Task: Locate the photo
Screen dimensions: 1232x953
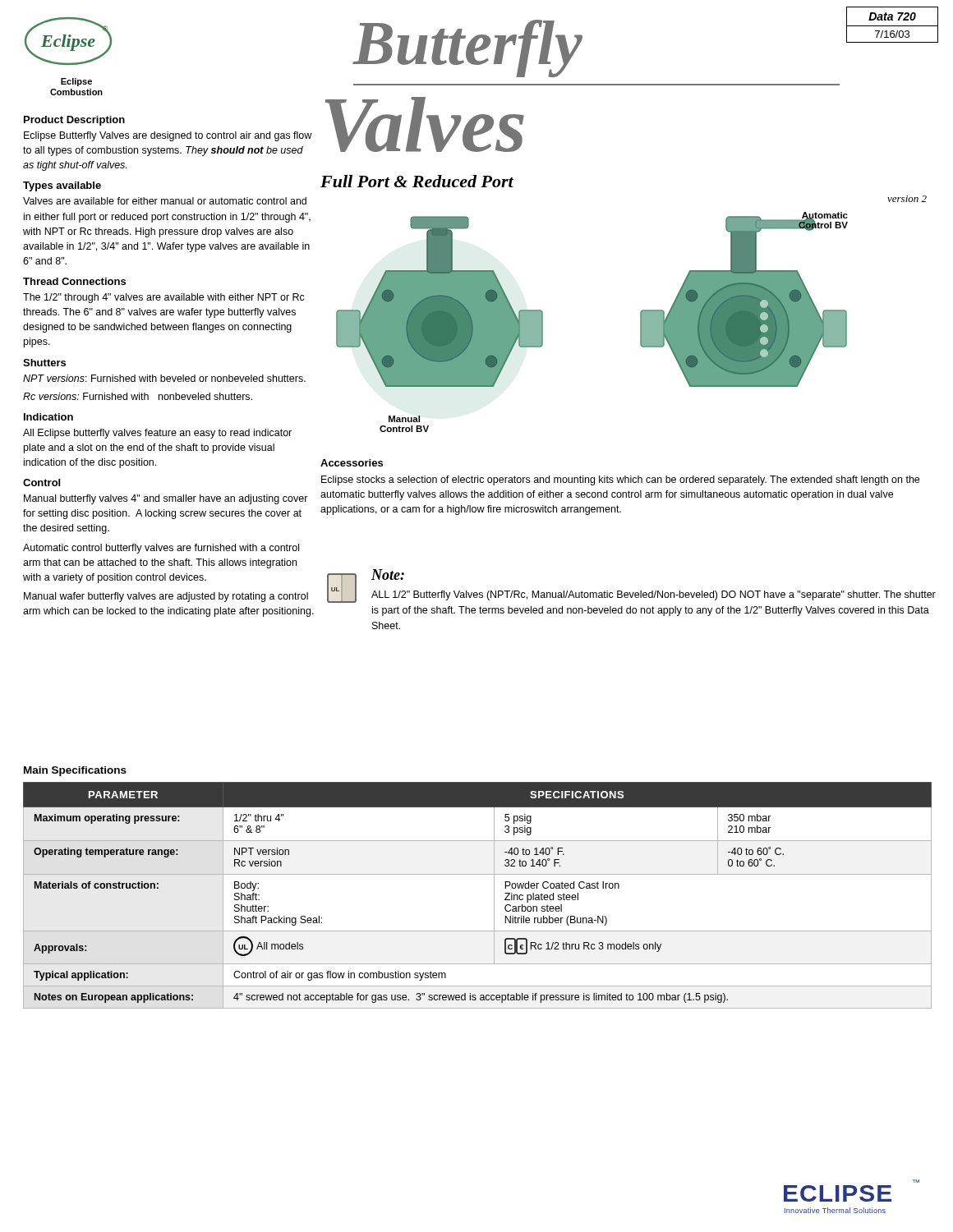Action: (629, 324)
